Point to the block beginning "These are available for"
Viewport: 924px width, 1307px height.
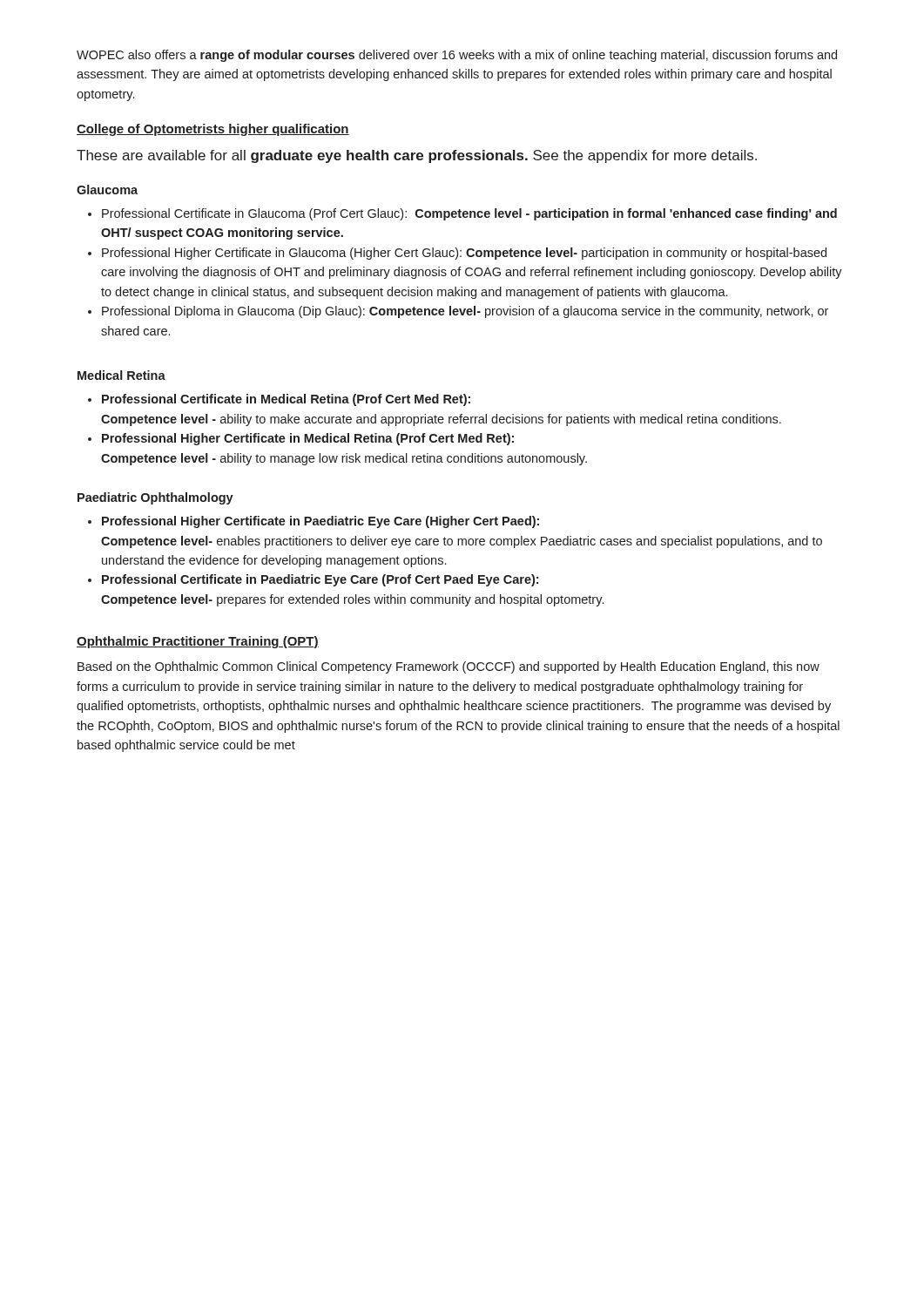[417, 156]
